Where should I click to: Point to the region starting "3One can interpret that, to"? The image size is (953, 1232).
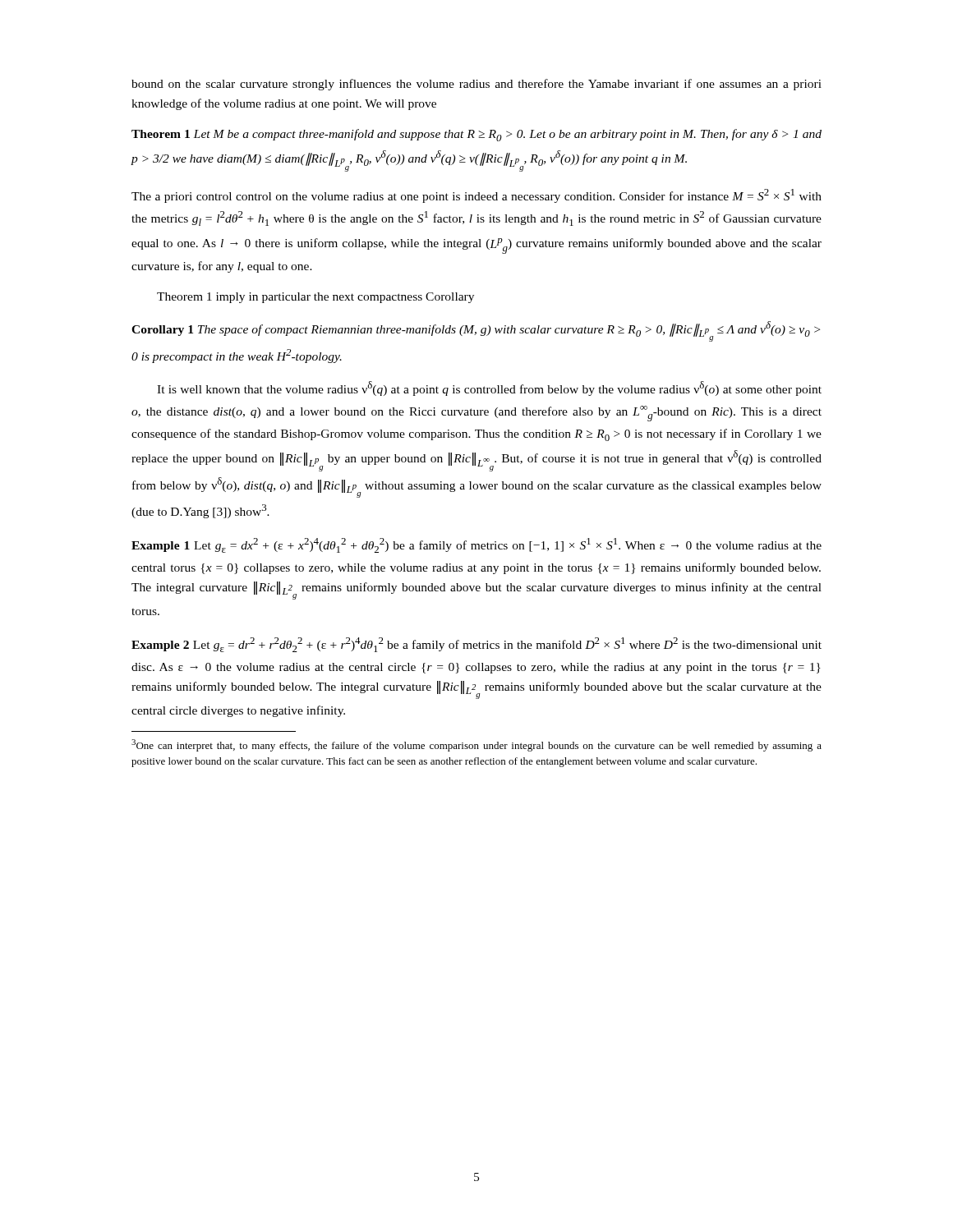[x=476, y=753]
